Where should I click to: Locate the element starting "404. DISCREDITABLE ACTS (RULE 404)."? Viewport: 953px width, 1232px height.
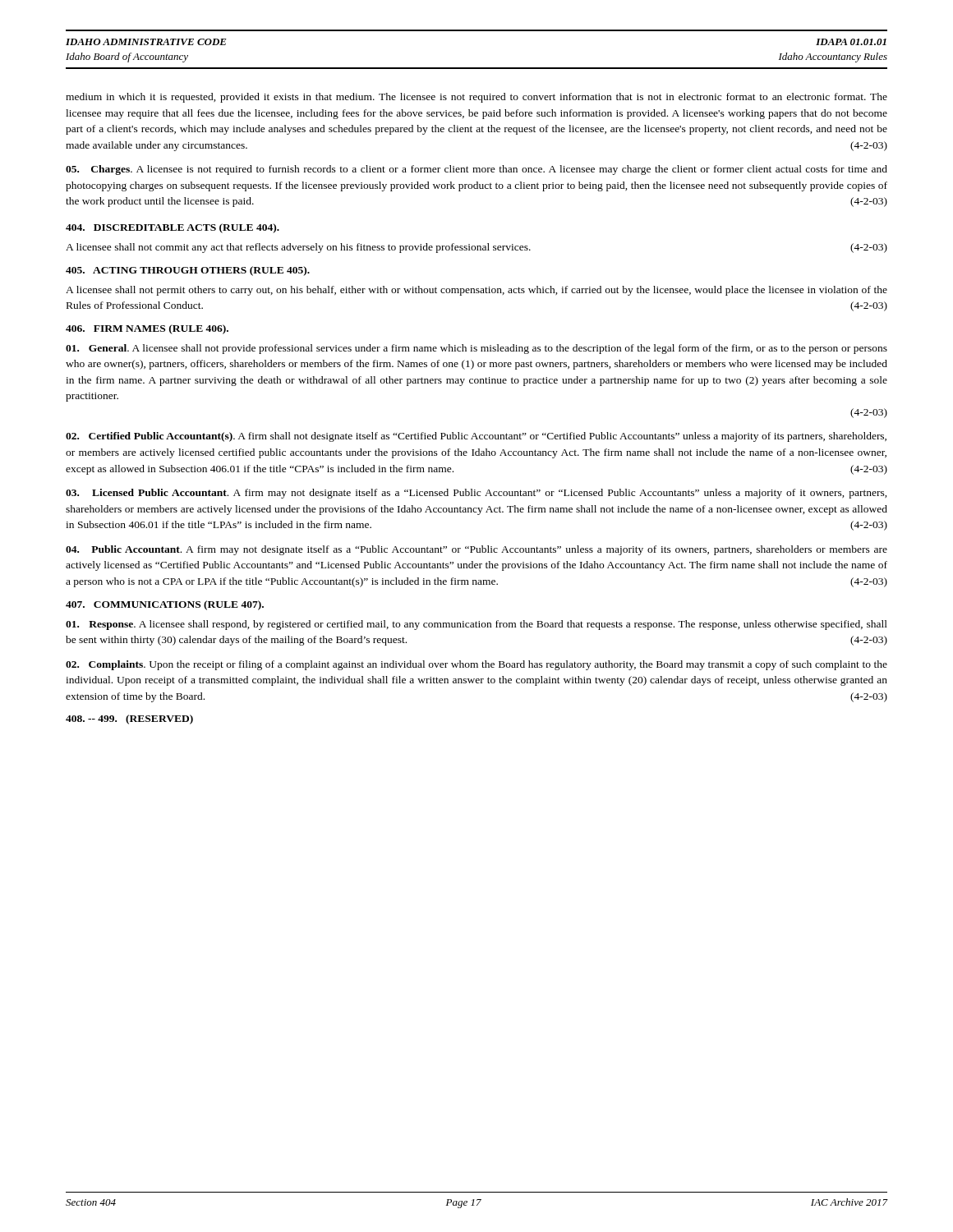click(x=173, y=227)
